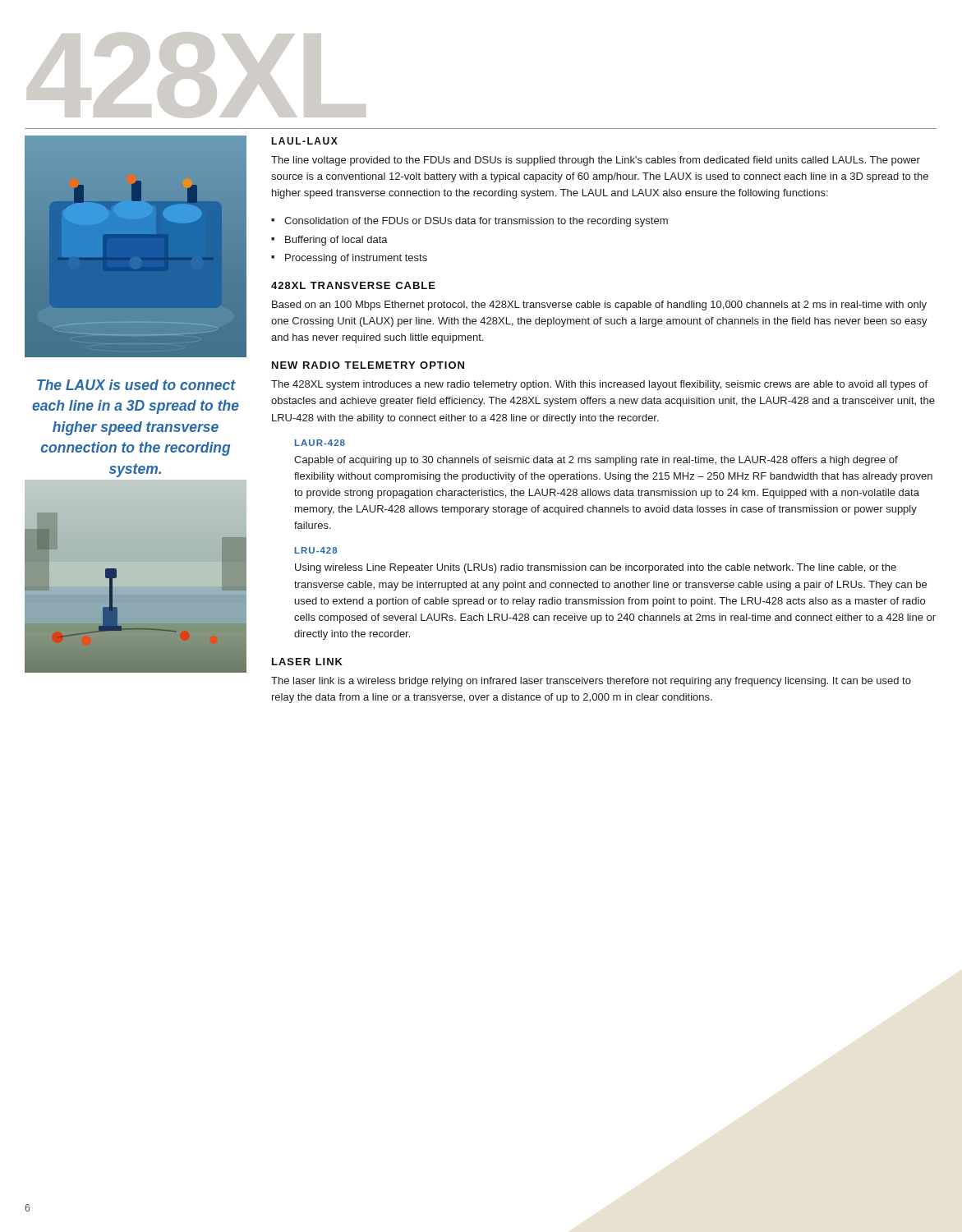Navigate to the region starting "428XL Transverse Cable"

click(x=354, y=285)
